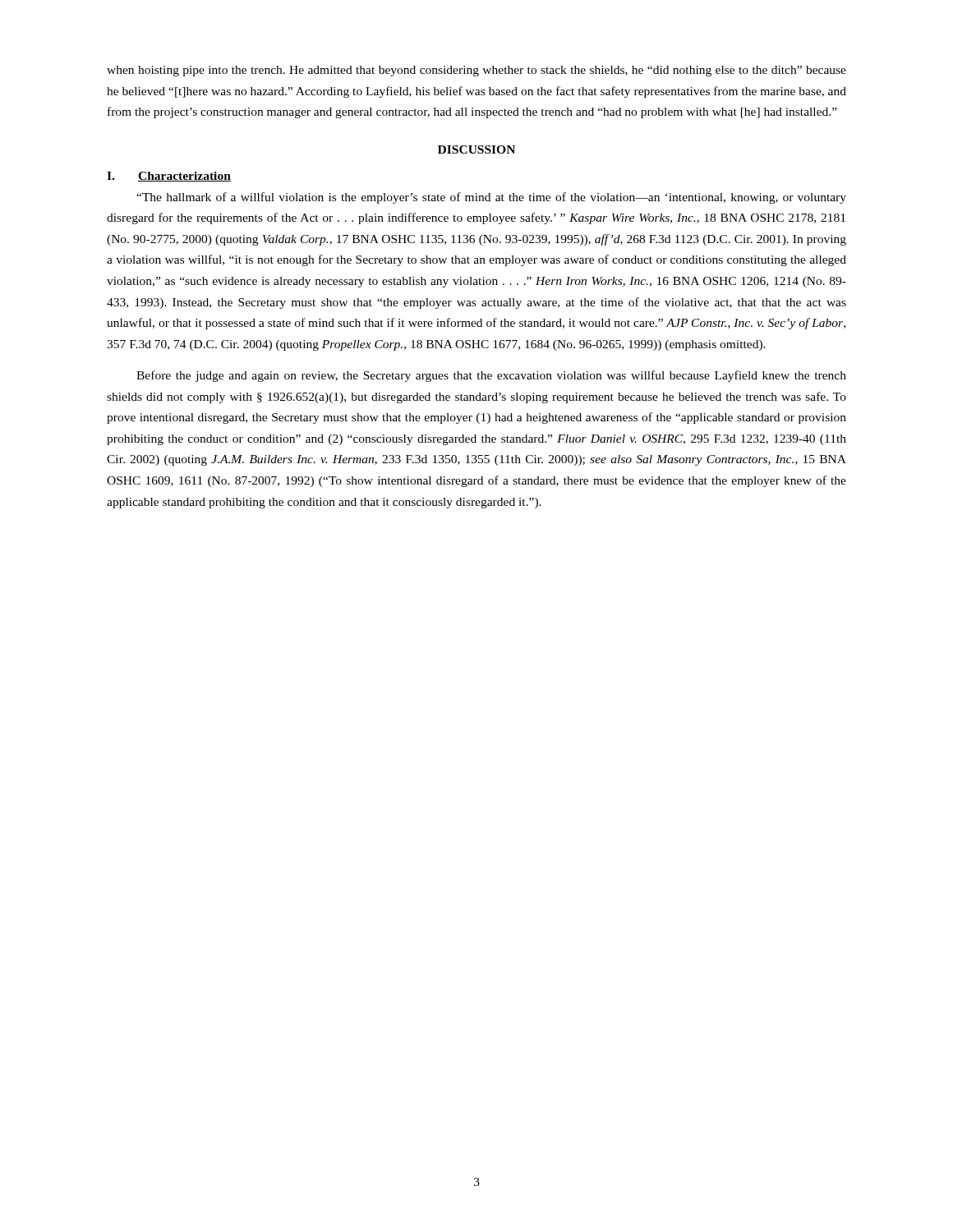This screenshot has width=953, height=1232.
Task: Find the passage starting "I. Characterization"
Action: tap(169, 176)
